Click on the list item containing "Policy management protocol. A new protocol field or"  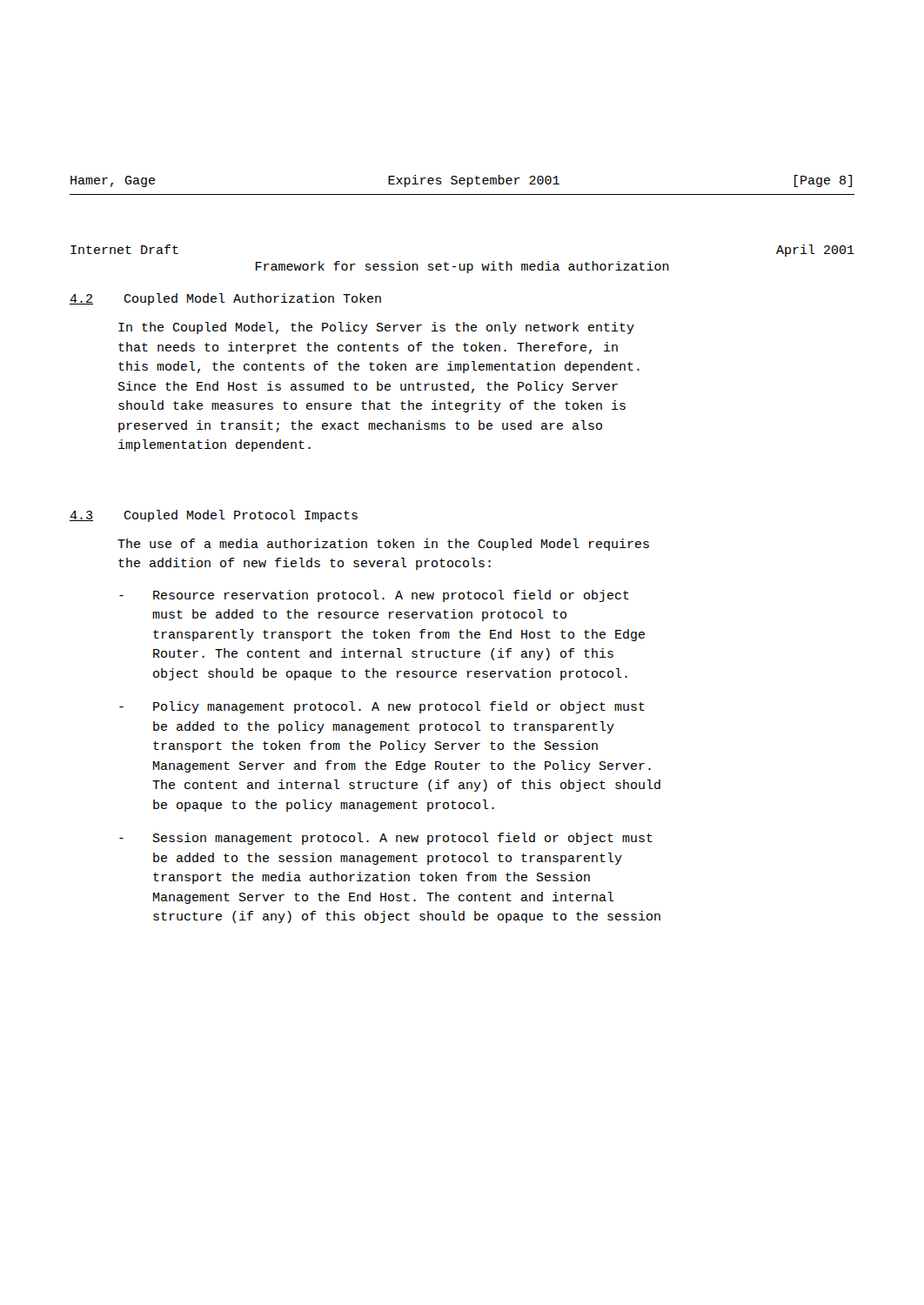(486, 757)
